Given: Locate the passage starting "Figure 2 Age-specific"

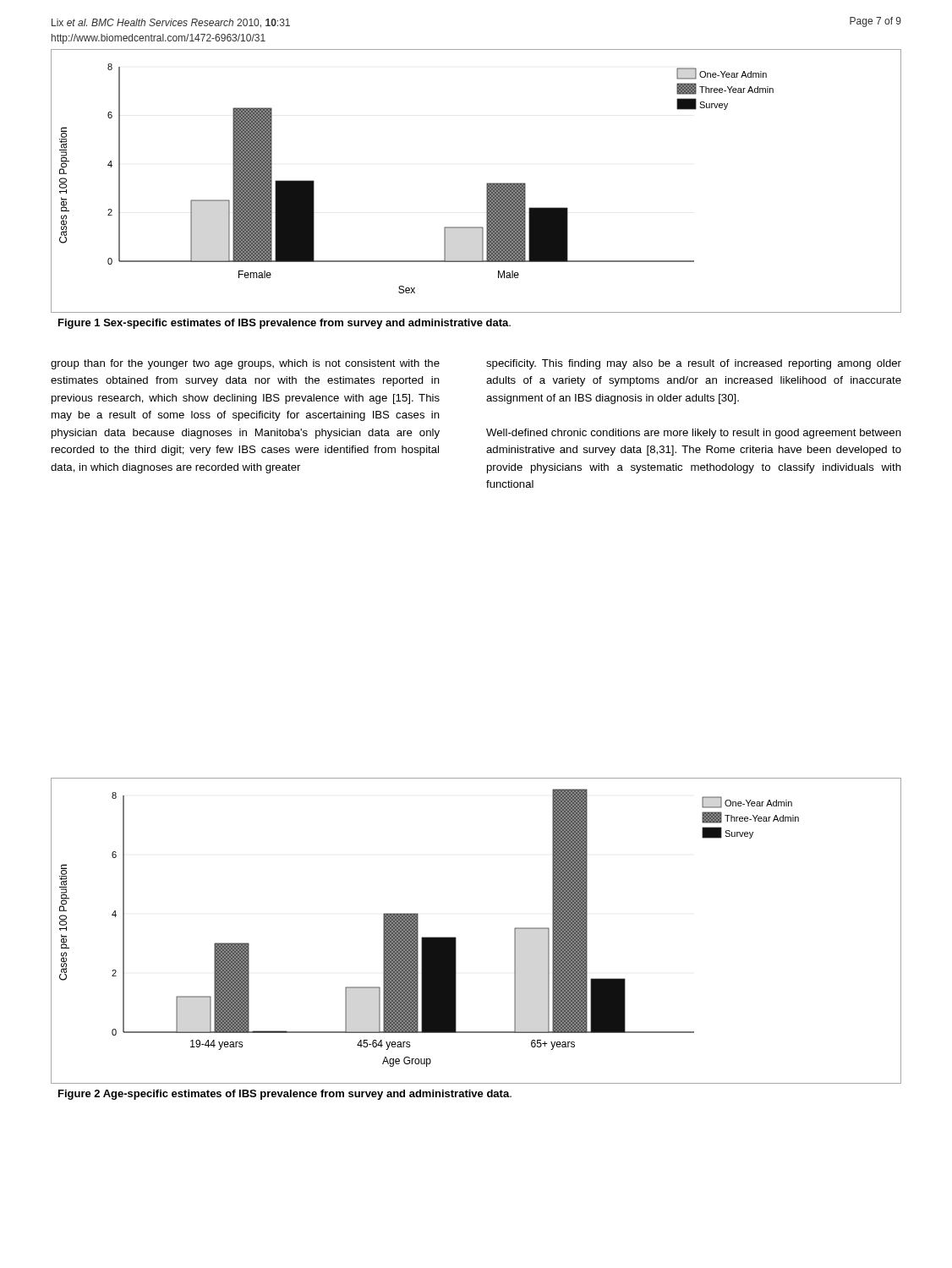Looking at the screenshot, I should (x=285, y=1093).
